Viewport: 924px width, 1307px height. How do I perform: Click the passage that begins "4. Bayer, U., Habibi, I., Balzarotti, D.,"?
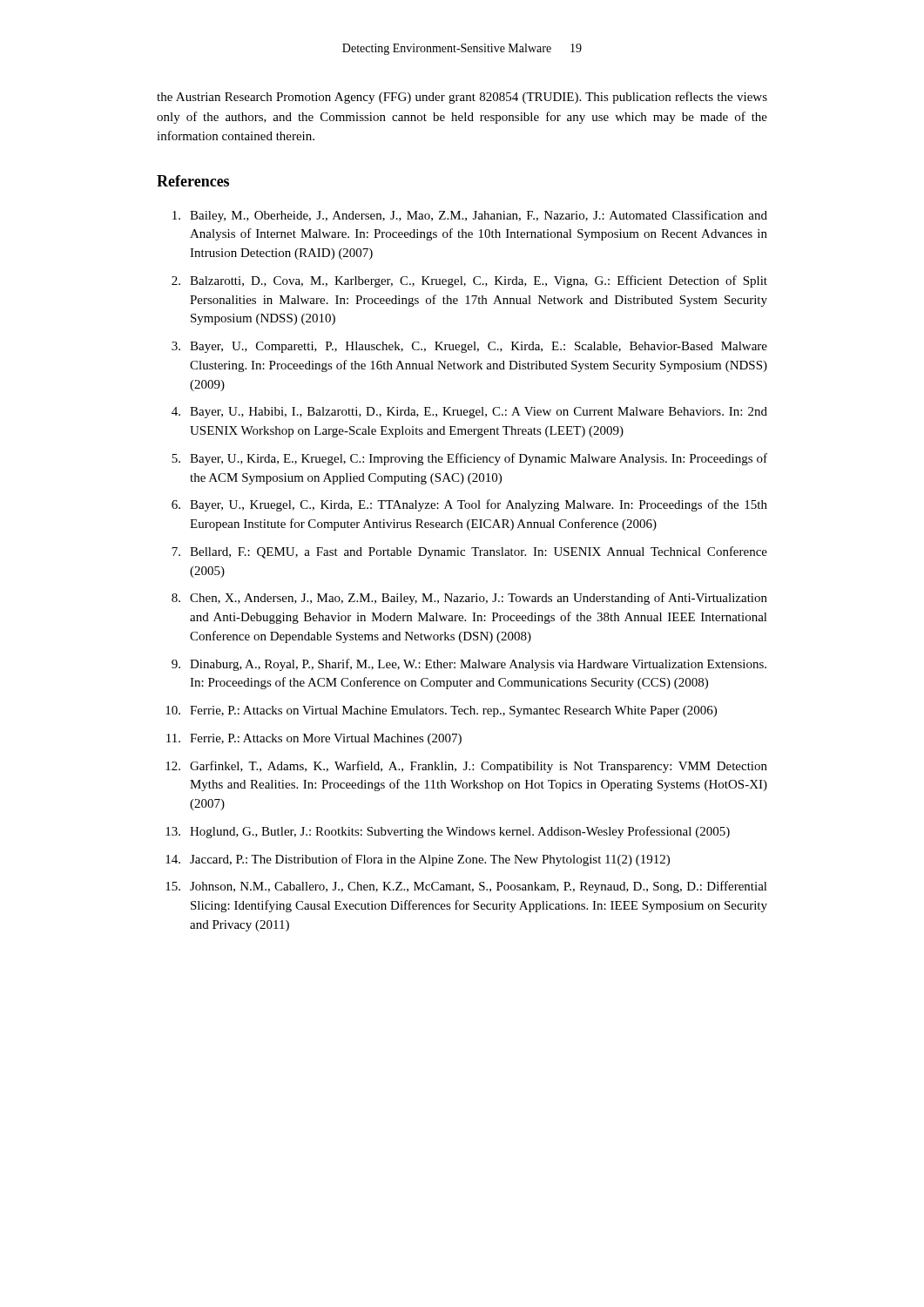coord(462,422)
